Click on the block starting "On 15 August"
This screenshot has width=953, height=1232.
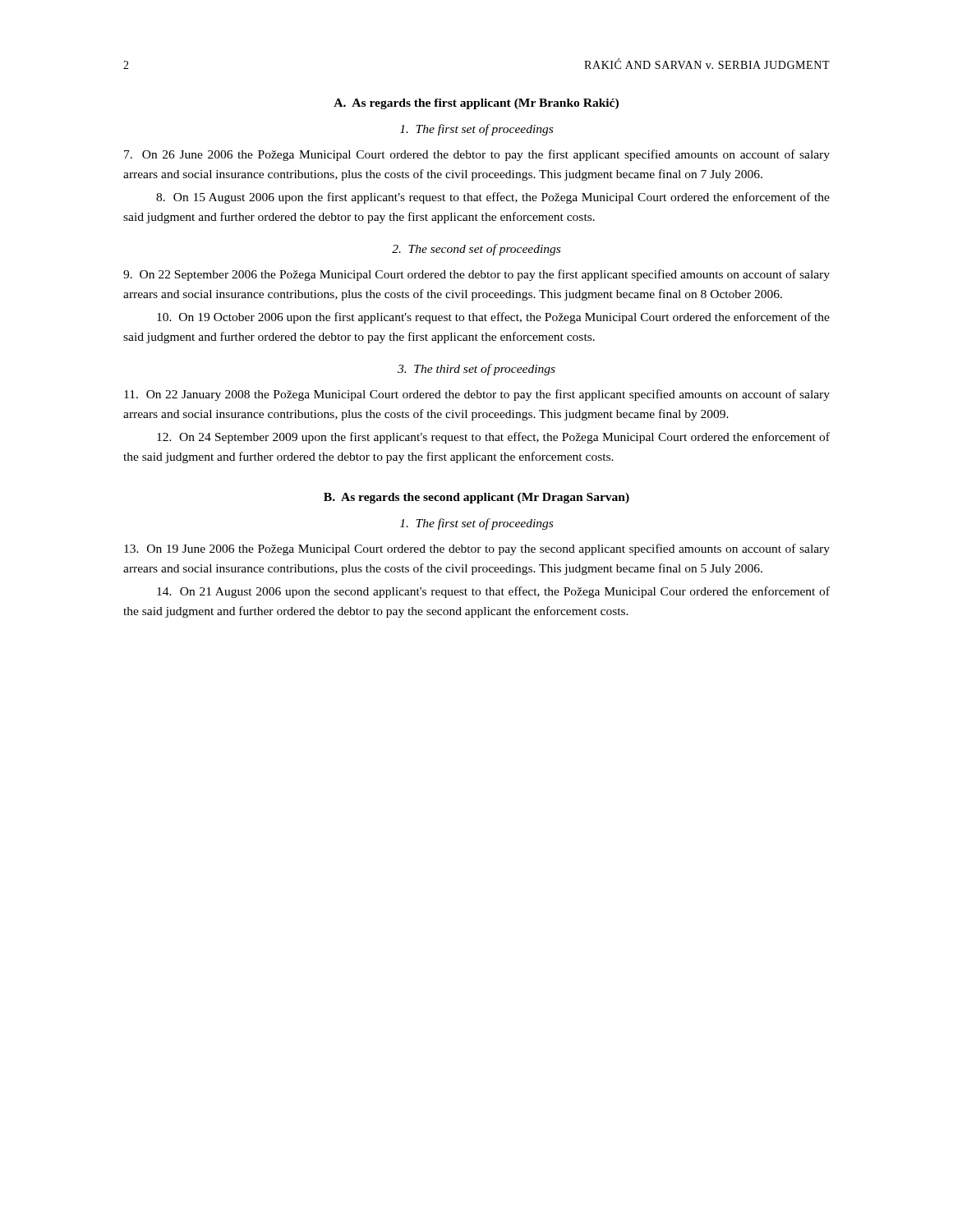tap(476, 207)
